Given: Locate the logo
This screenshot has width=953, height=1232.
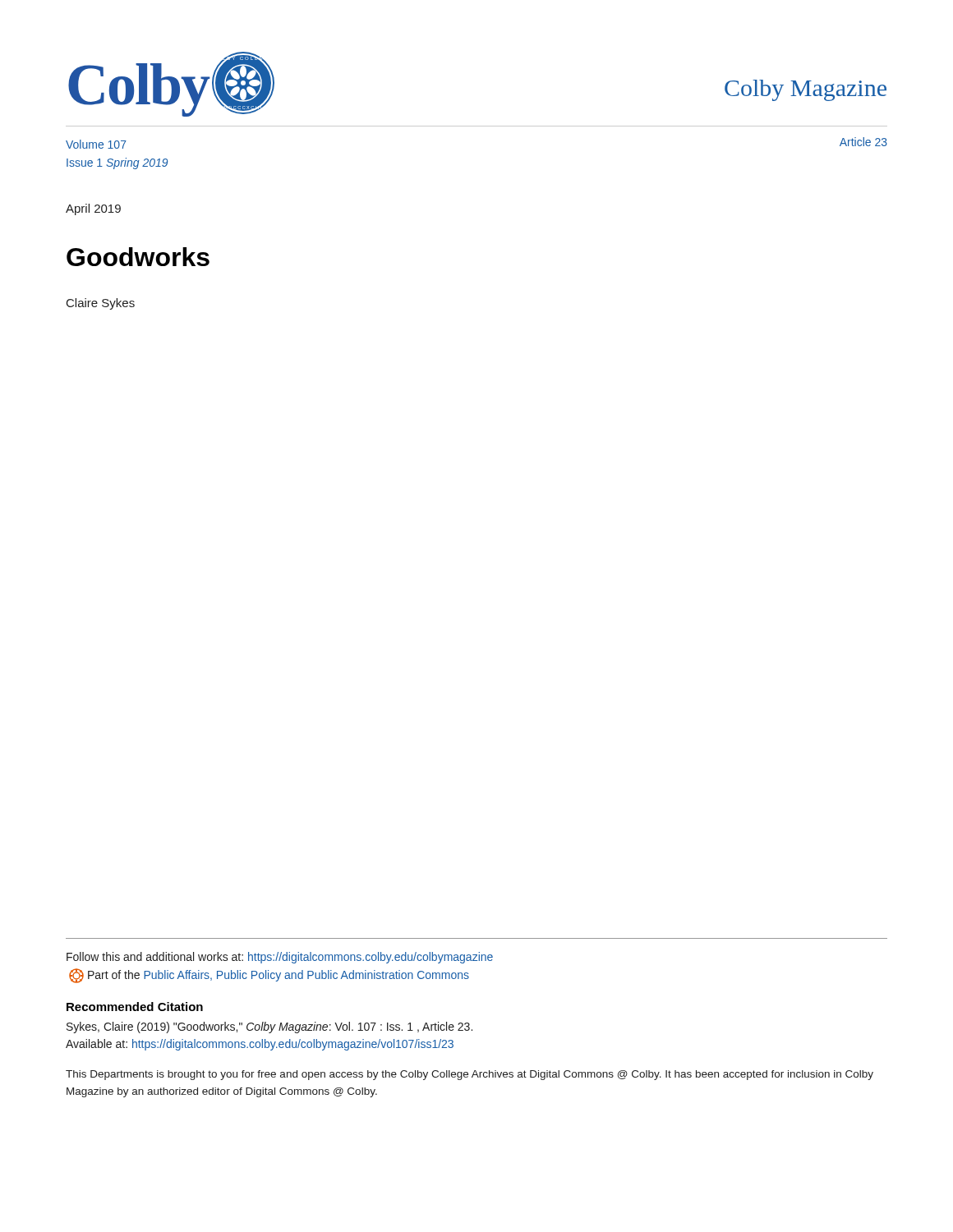Looking at the screenshot, I should point(173,84).
